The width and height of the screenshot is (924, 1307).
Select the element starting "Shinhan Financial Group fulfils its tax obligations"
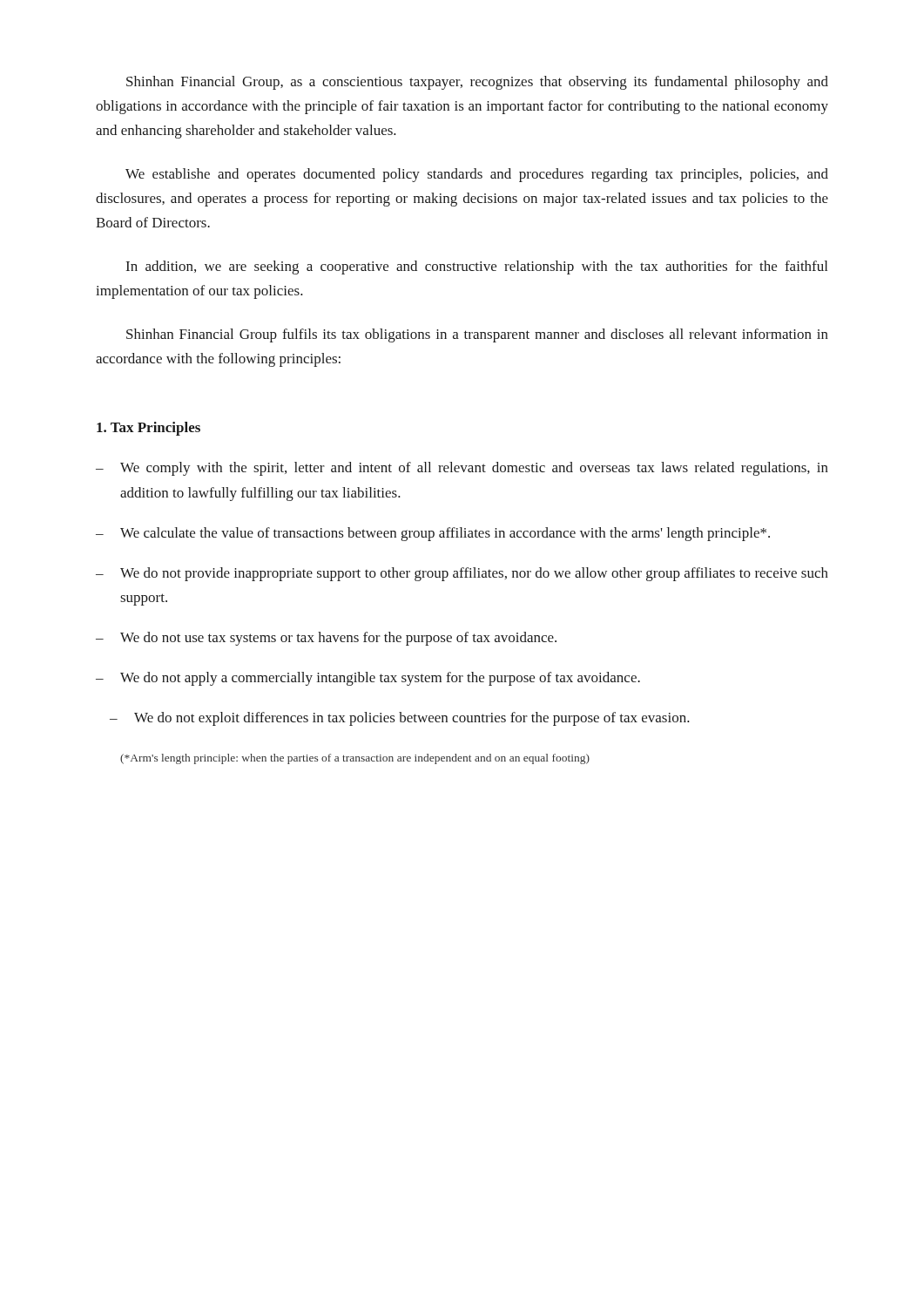click(462, 347)
